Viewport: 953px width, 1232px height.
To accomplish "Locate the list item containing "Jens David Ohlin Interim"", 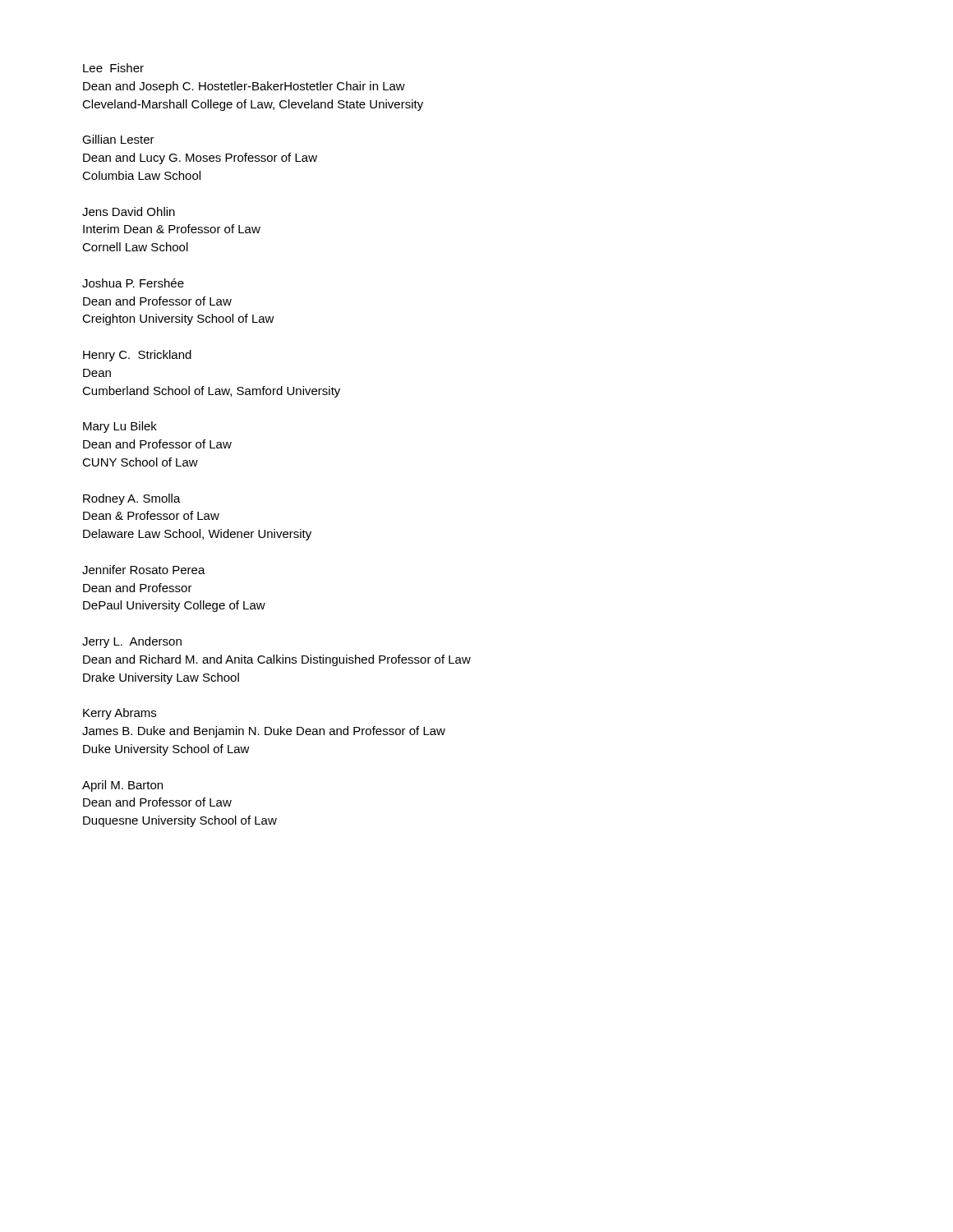I will pos(129,211).
